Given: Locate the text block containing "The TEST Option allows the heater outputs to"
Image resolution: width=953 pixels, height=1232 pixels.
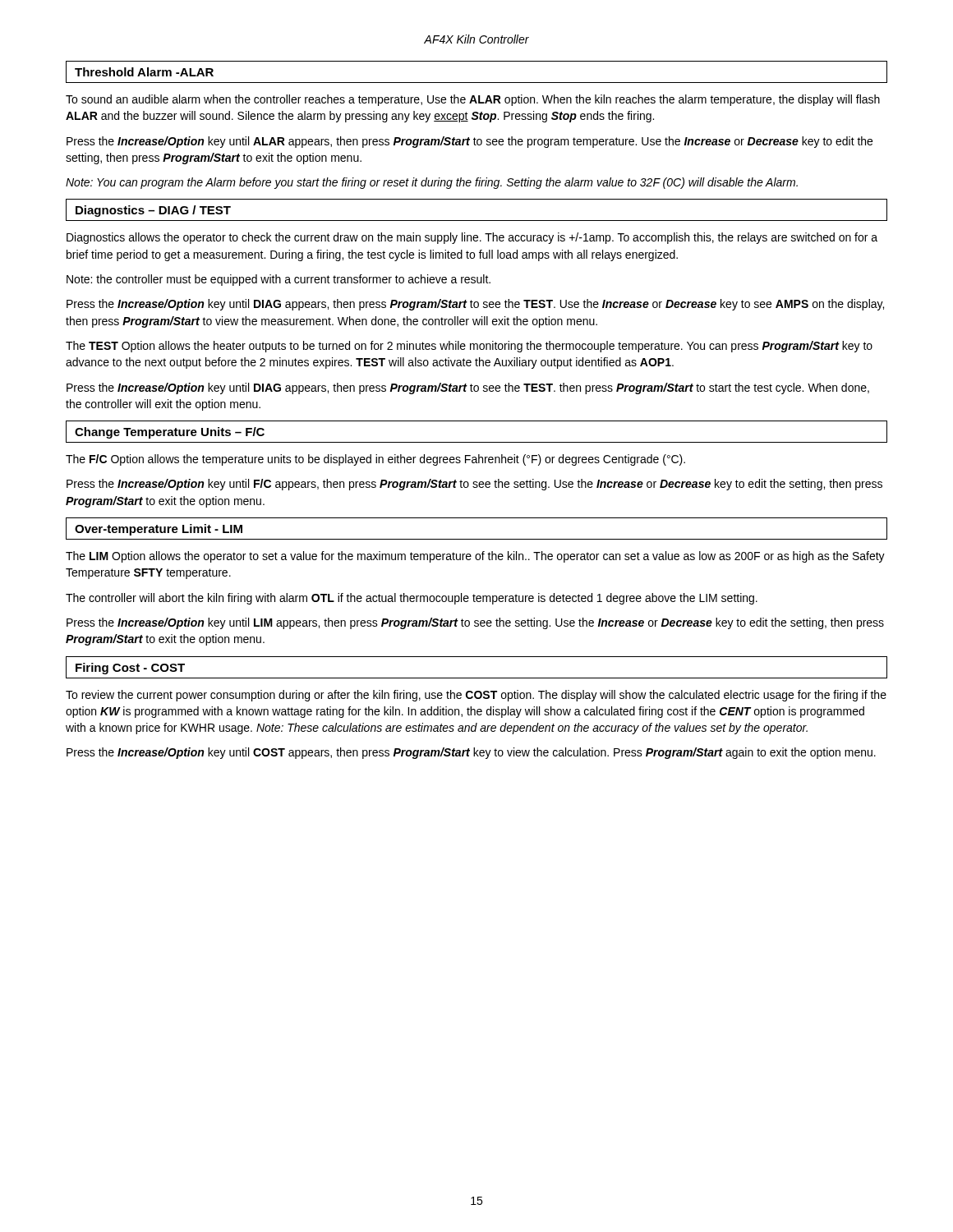Looking at the screenshot, I should click(x=469, y=354).
